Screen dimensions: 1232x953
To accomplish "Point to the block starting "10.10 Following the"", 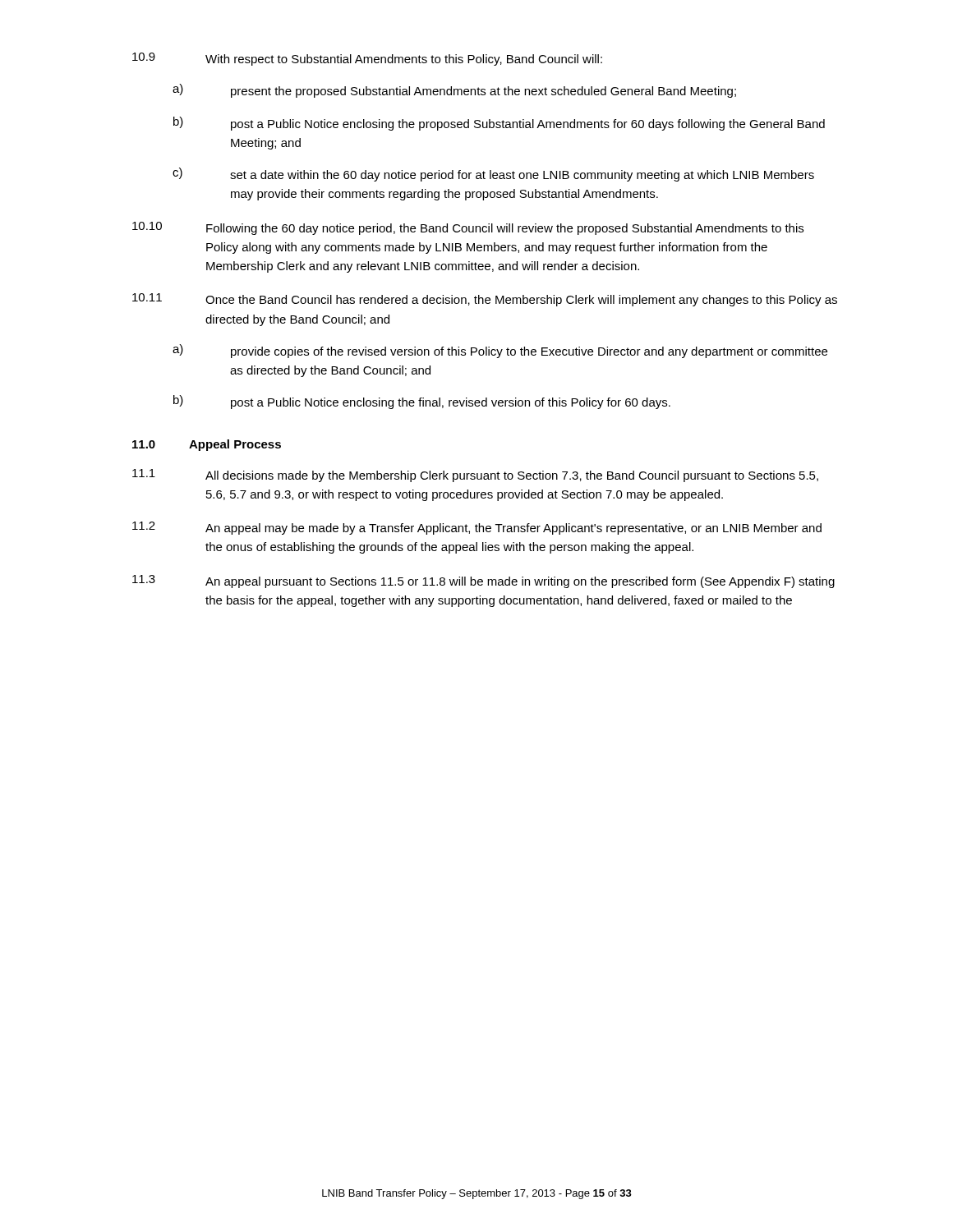I will click(485, 247).
